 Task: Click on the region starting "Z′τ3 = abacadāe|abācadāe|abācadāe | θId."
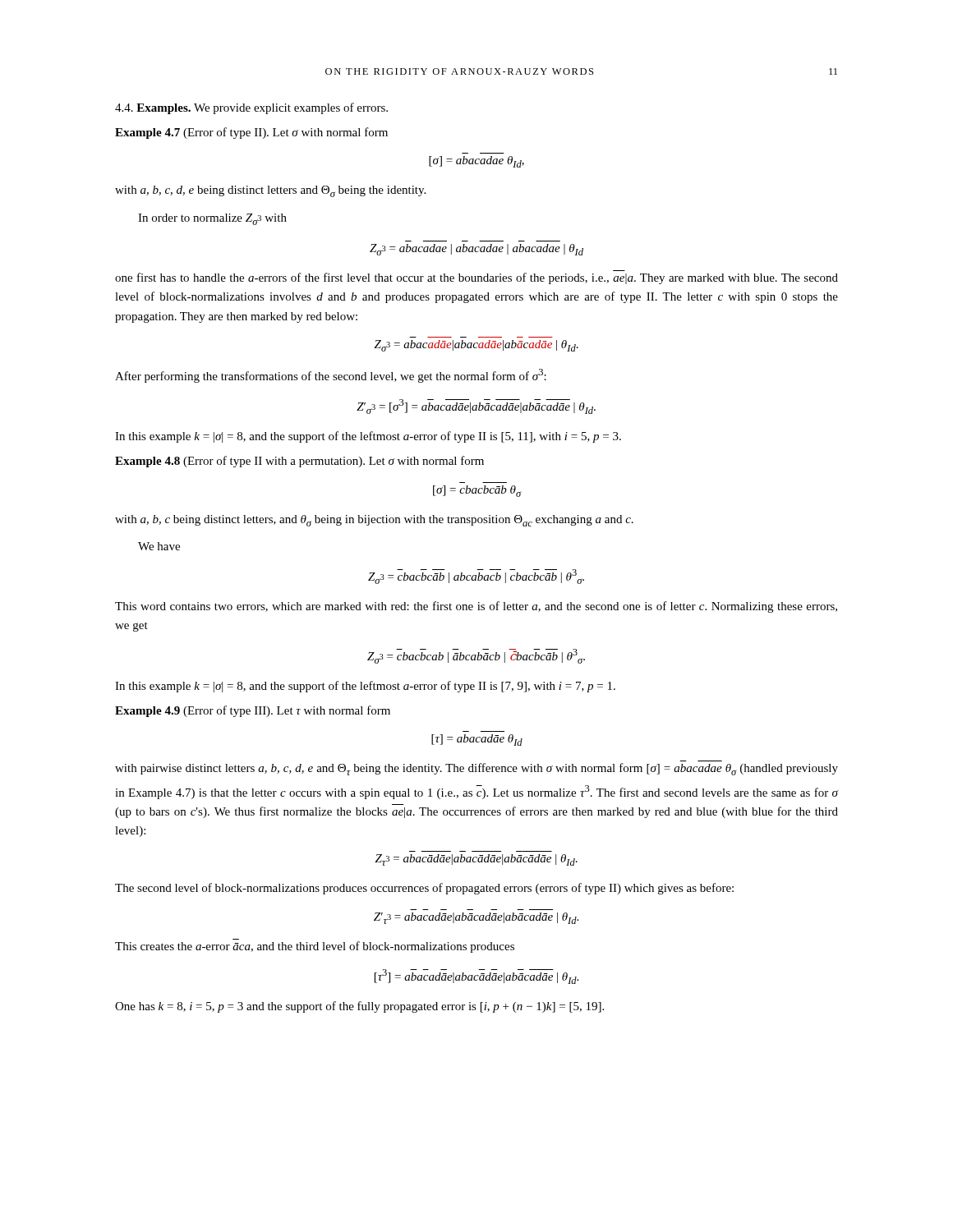click(x=476, y=918)
